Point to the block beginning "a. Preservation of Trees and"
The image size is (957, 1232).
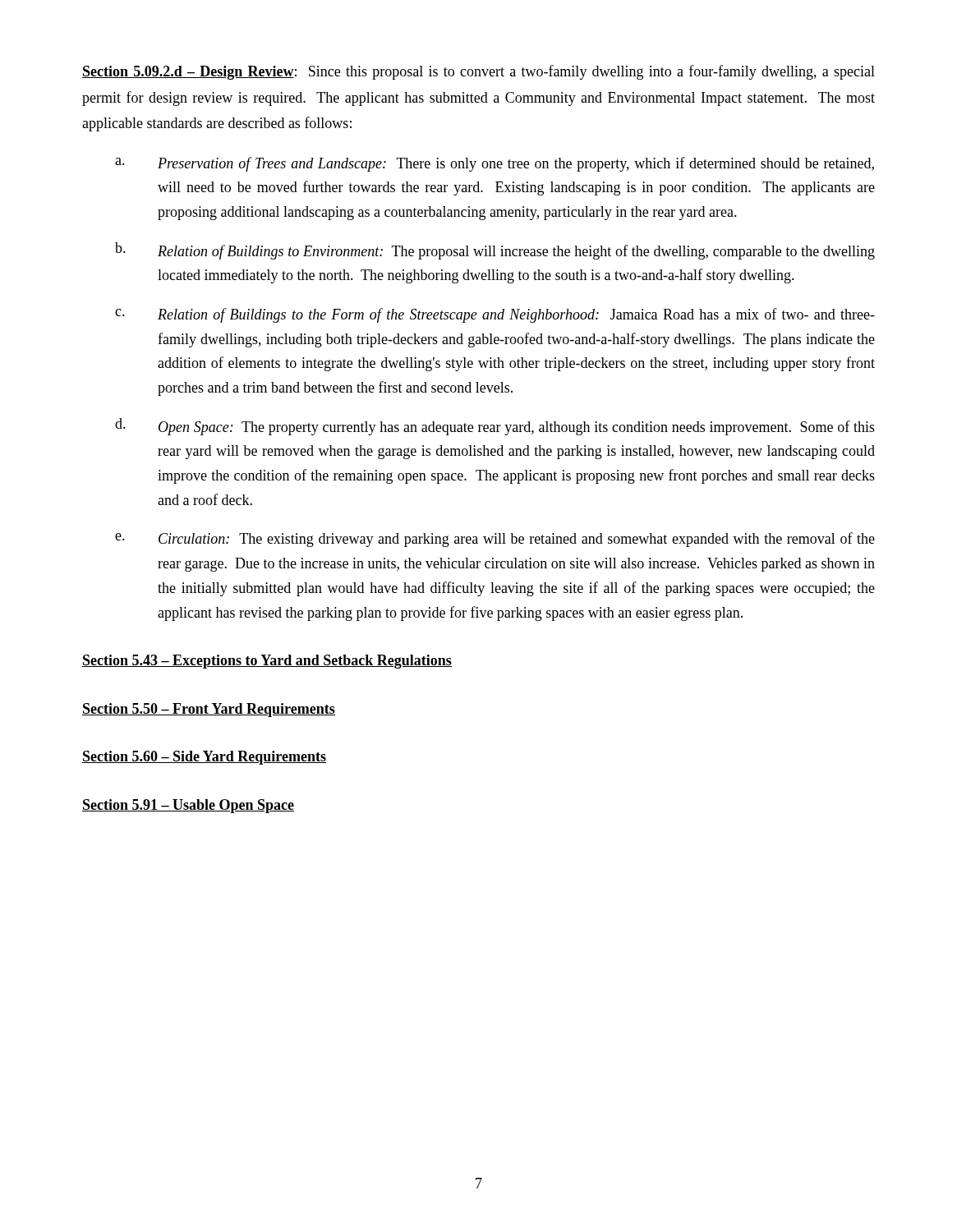[x=495, y=188]
